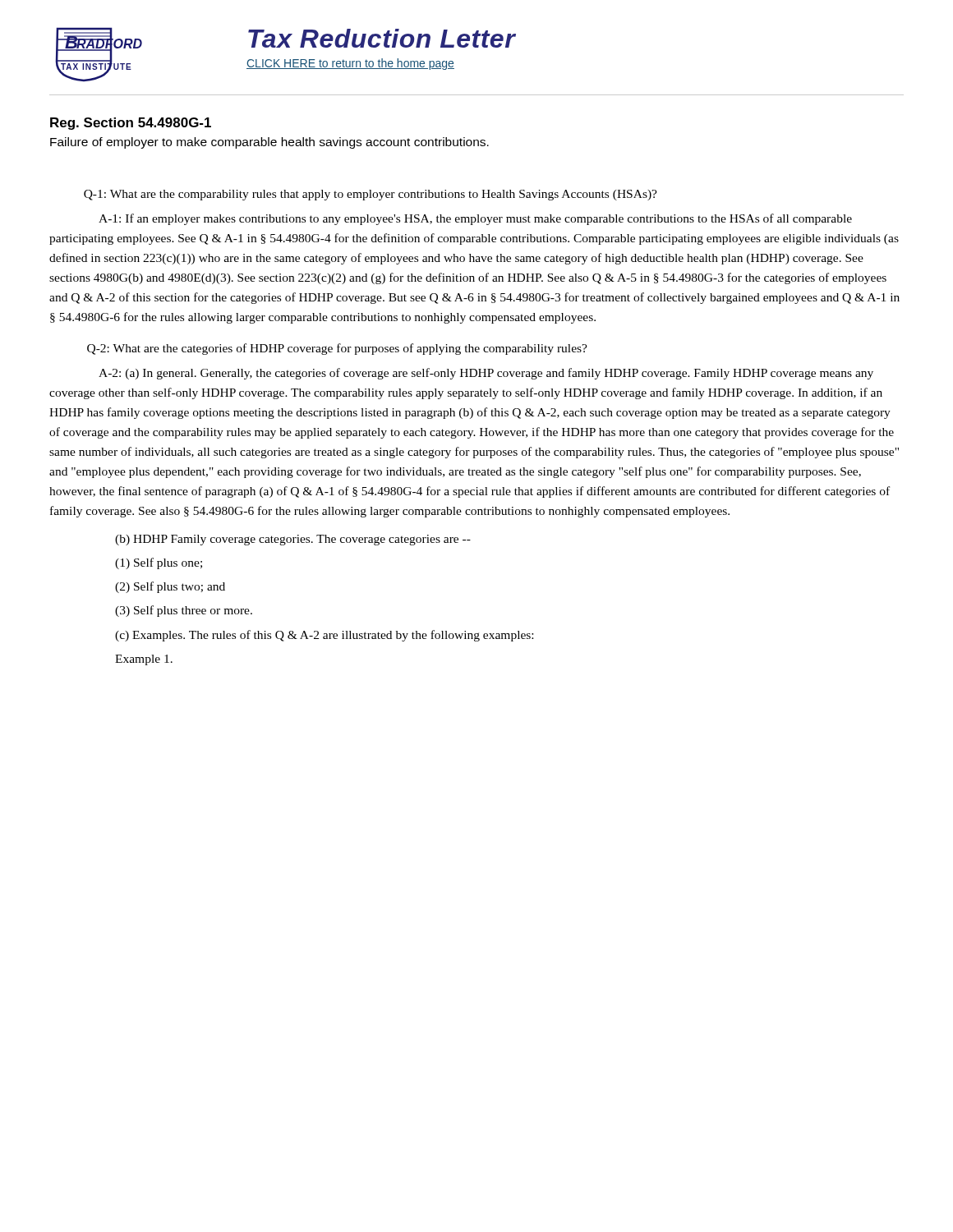Locate the section header
Image resolution: width=953 pixels, height=1232 pixels.
pos(130,123)
